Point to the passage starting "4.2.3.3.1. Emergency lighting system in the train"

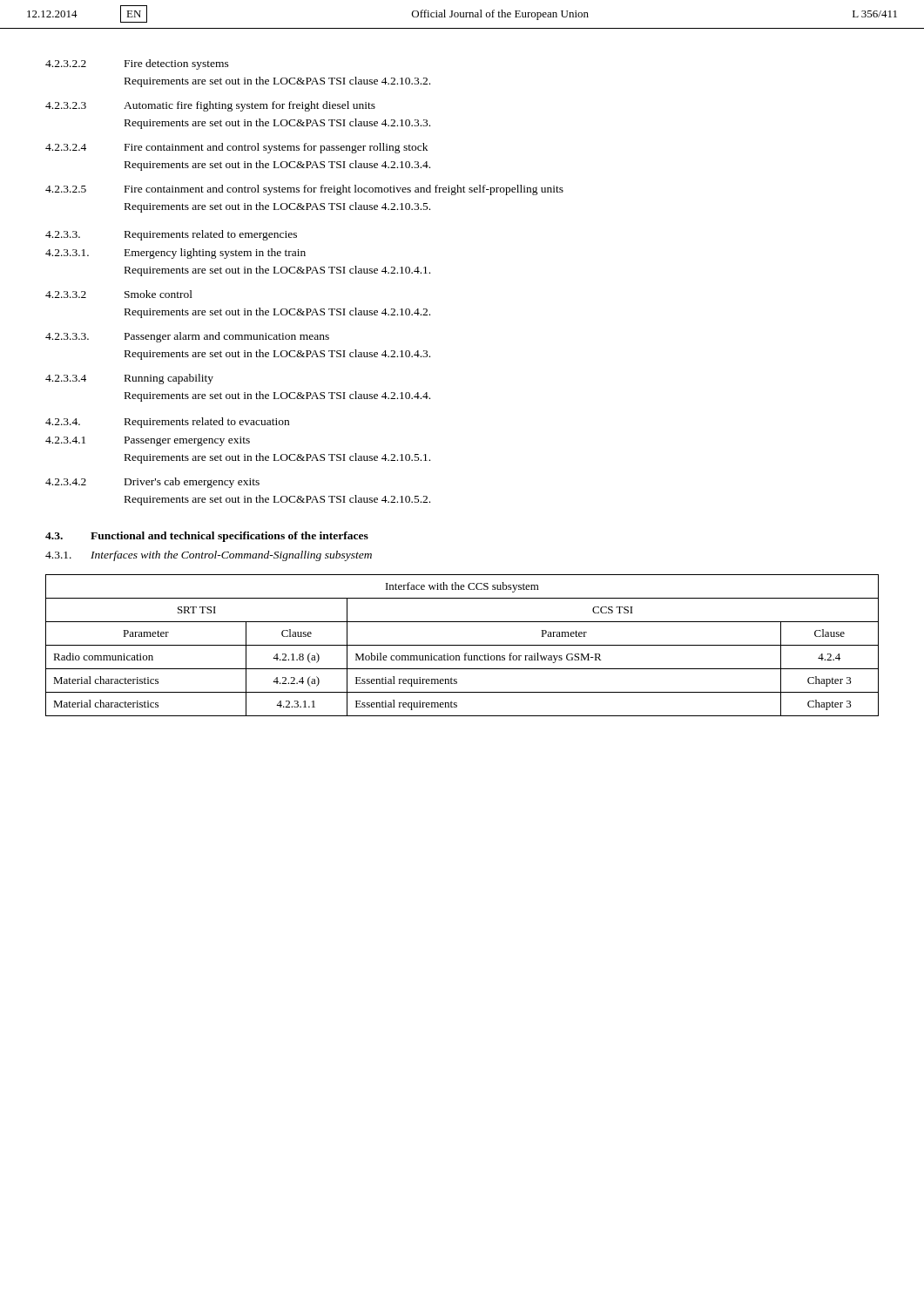(x=175, y=254)
